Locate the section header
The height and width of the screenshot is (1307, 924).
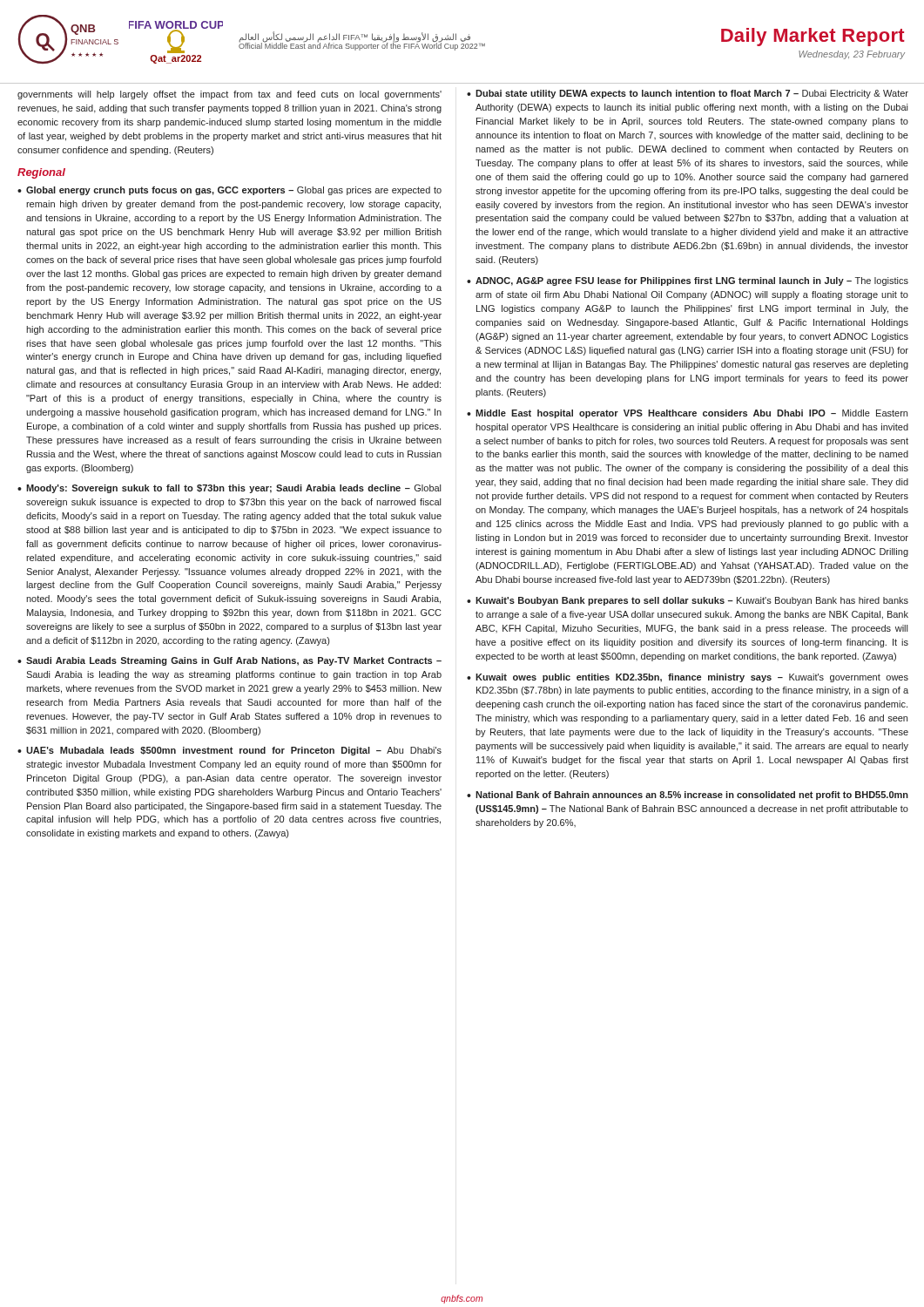coord(41,172)
